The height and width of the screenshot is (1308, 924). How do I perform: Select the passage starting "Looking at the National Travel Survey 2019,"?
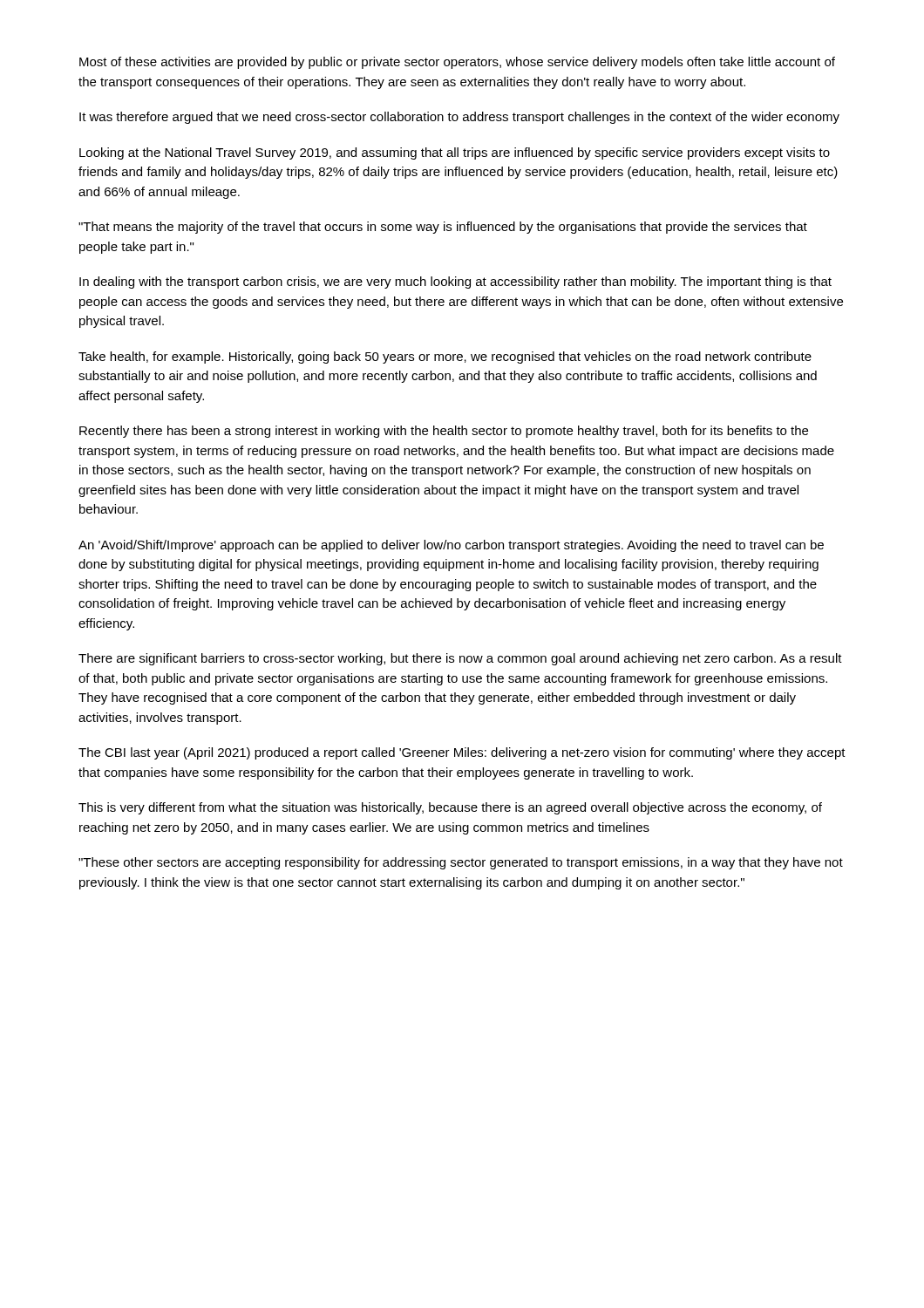click(x=458, y=171)
